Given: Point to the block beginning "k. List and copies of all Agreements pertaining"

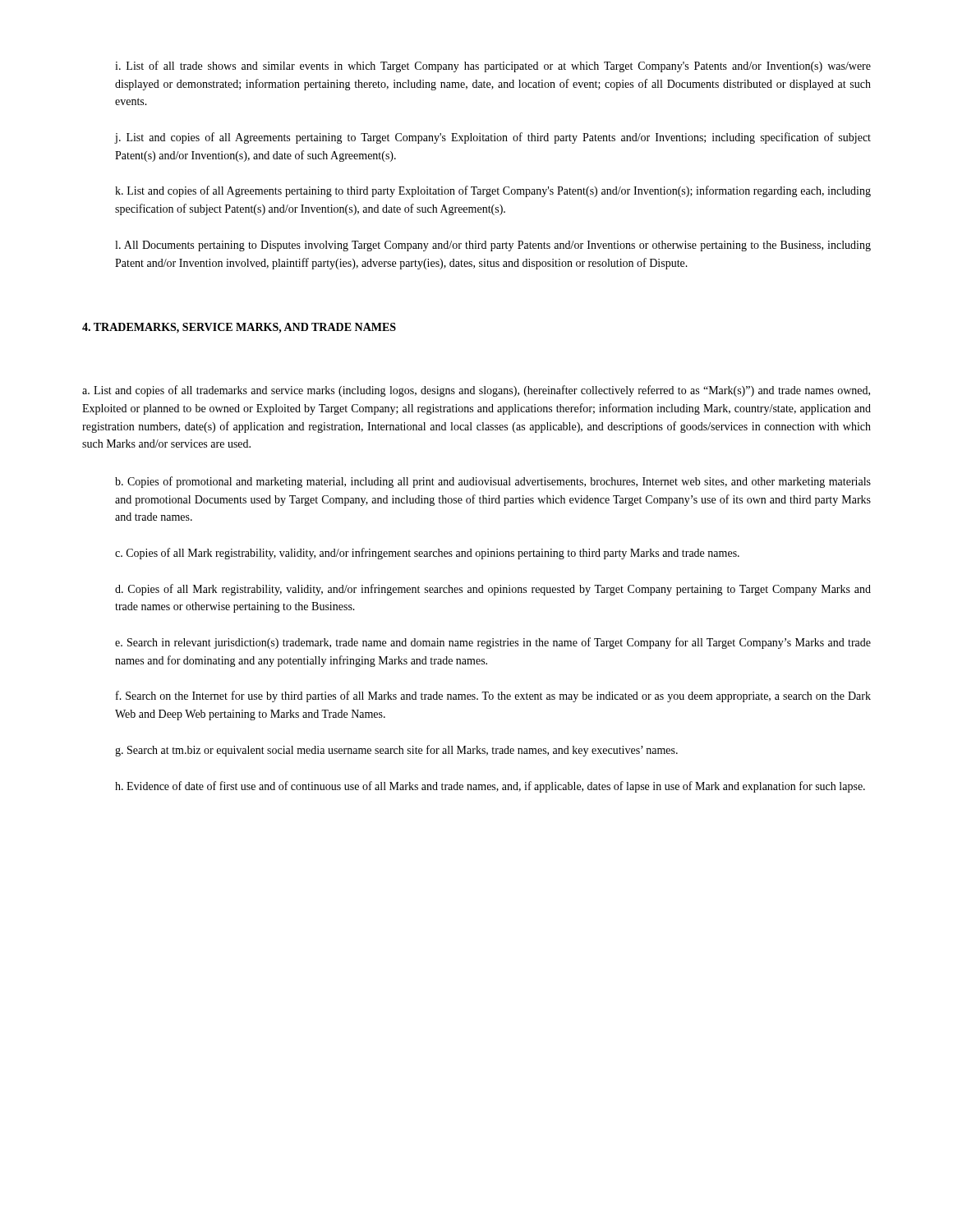Looking at the screenshot, I should 493,201.
